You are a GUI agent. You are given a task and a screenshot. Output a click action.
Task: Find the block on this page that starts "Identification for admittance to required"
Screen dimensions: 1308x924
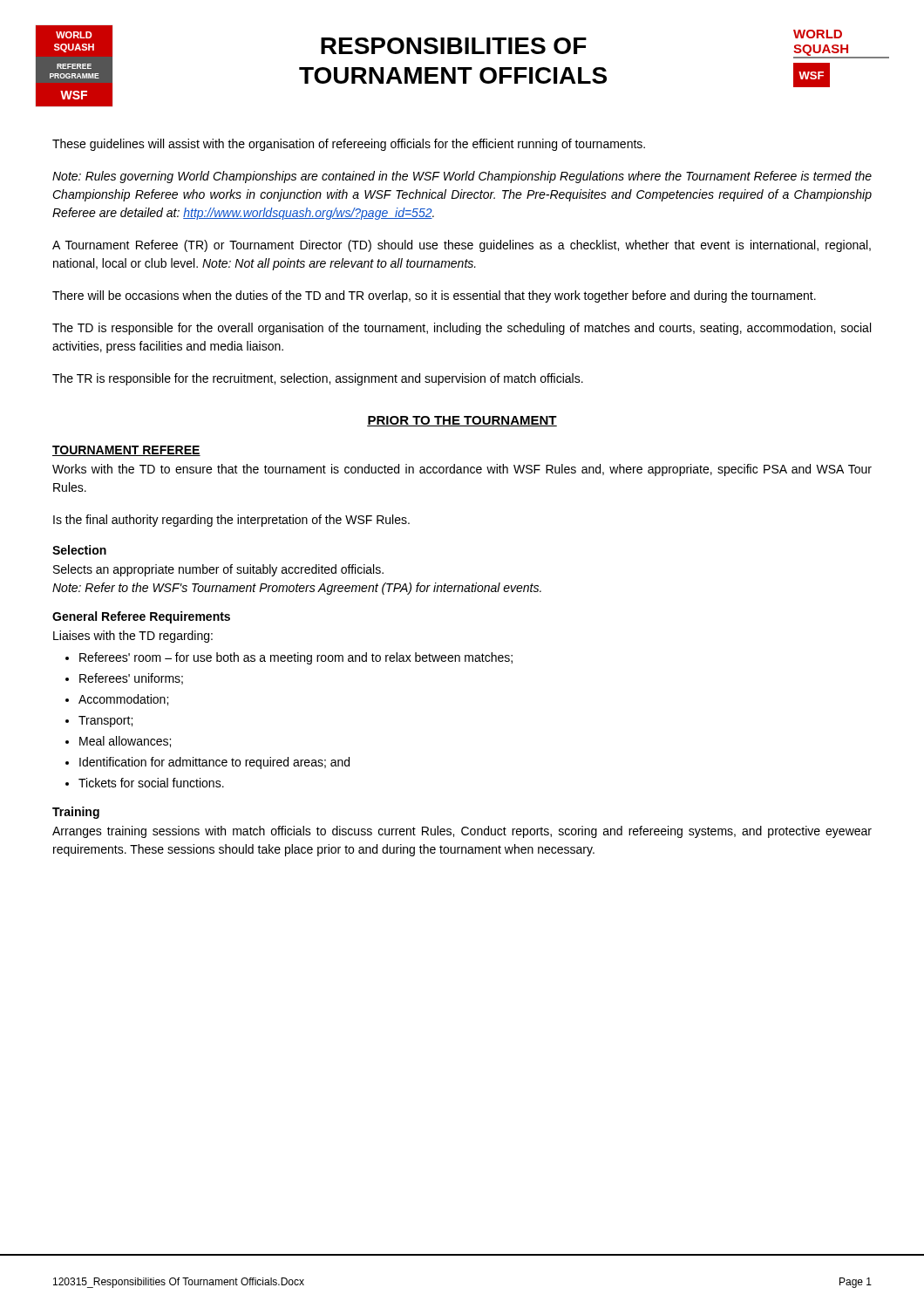point(214,762)
